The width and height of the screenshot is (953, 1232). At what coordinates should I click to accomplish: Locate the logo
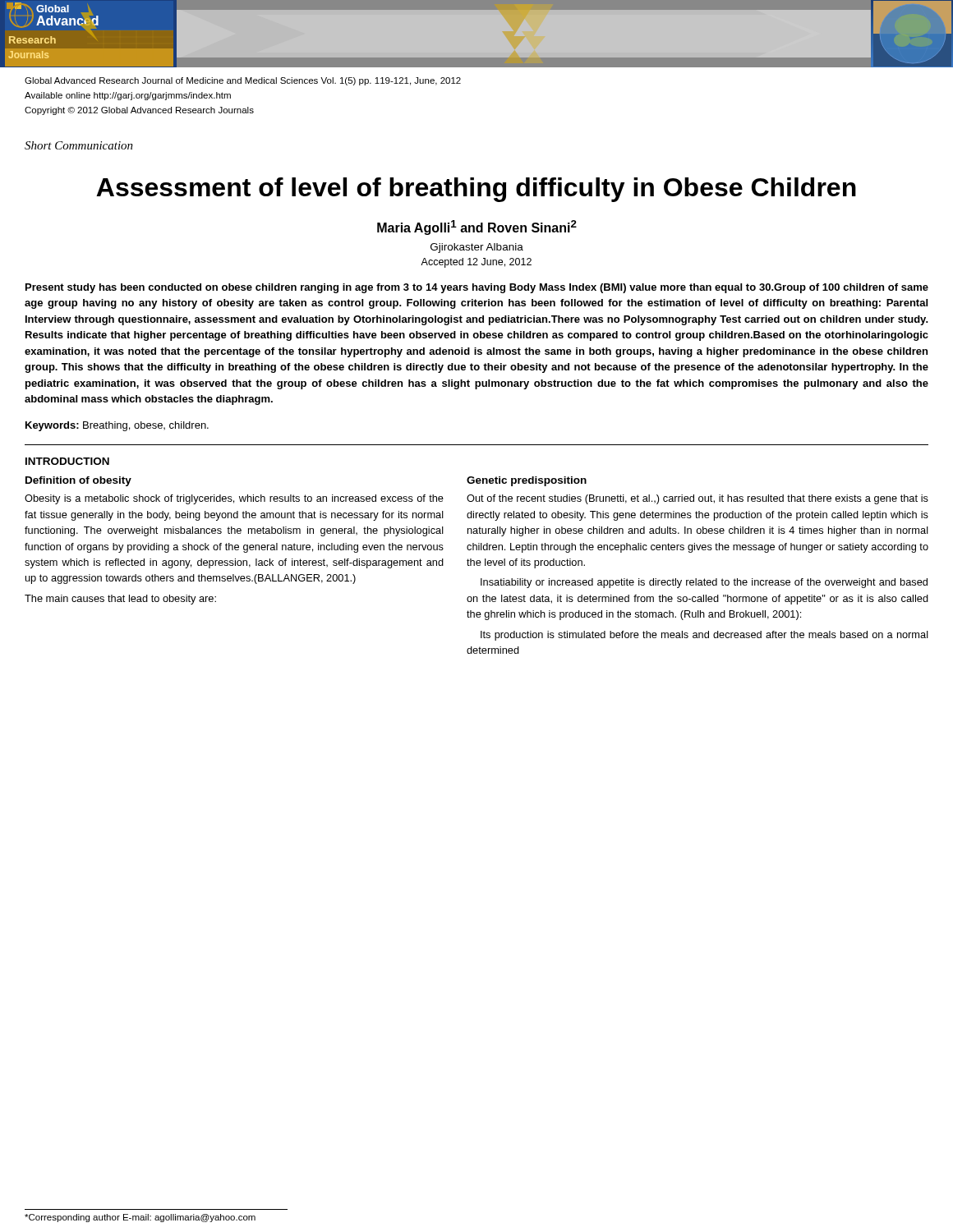pos(476,34)
